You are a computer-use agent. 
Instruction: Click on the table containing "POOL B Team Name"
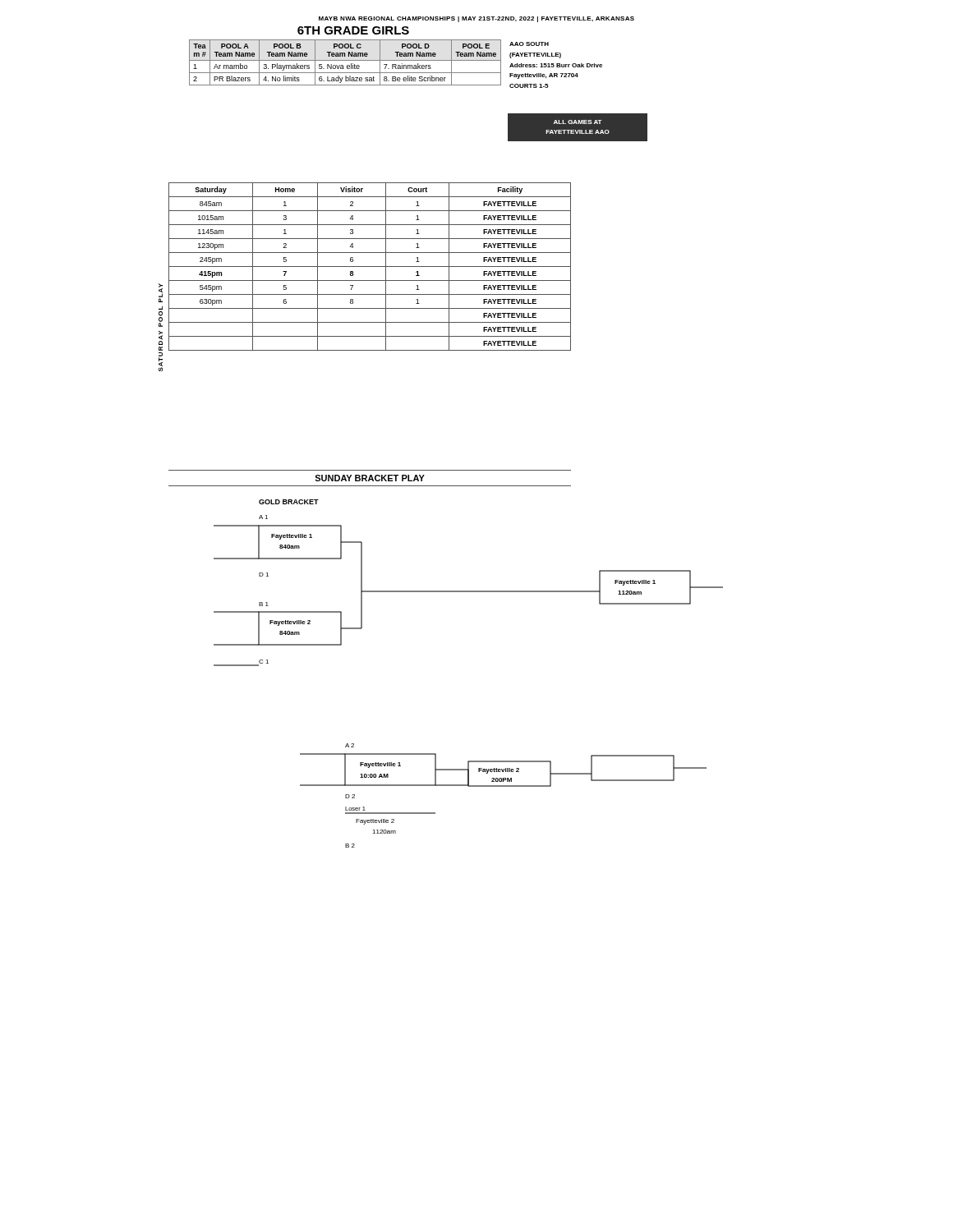(x=345, y=62)
